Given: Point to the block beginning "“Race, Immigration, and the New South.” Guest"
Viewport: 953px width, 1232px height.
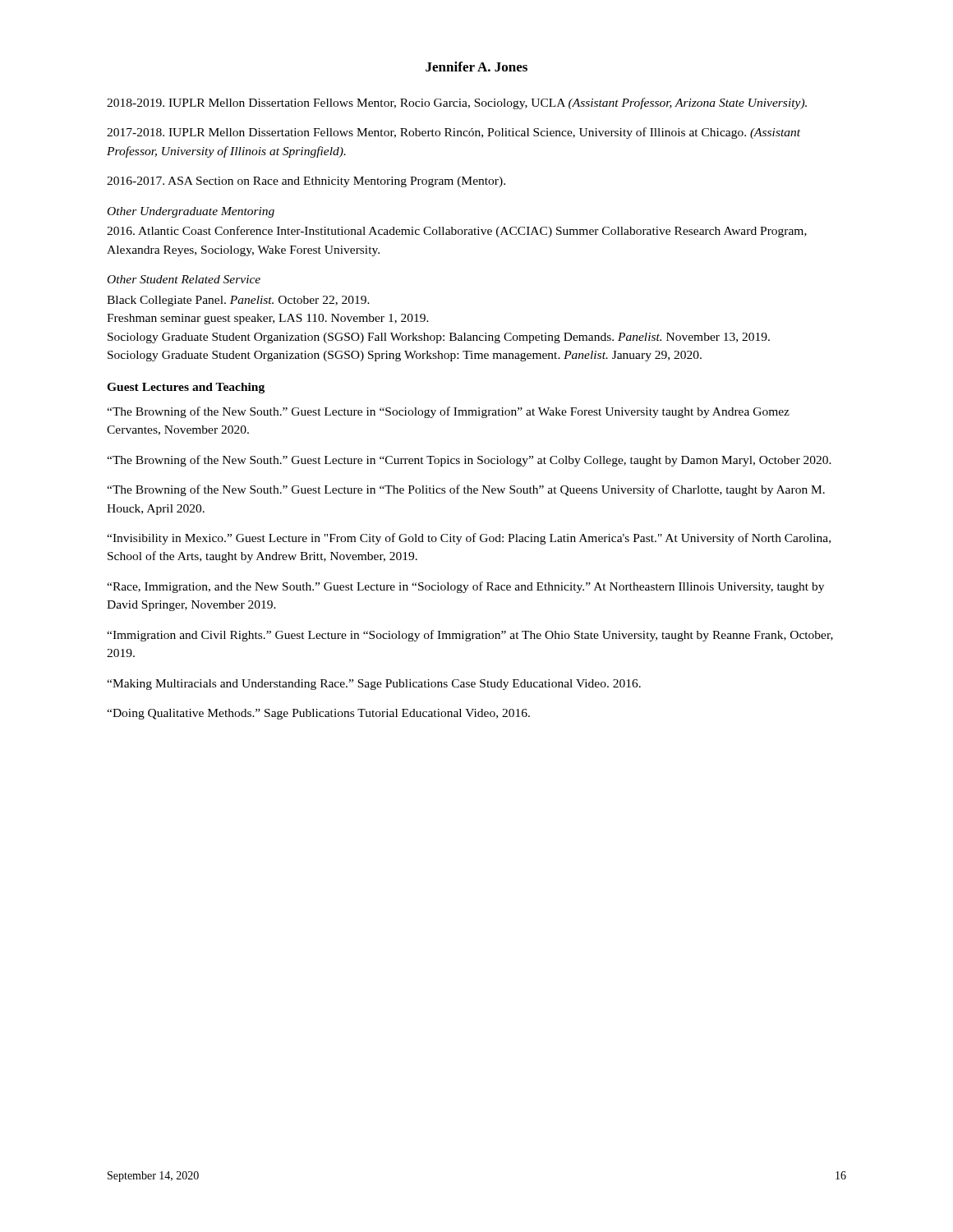Looking at the screenshot, I should [466, 595].
